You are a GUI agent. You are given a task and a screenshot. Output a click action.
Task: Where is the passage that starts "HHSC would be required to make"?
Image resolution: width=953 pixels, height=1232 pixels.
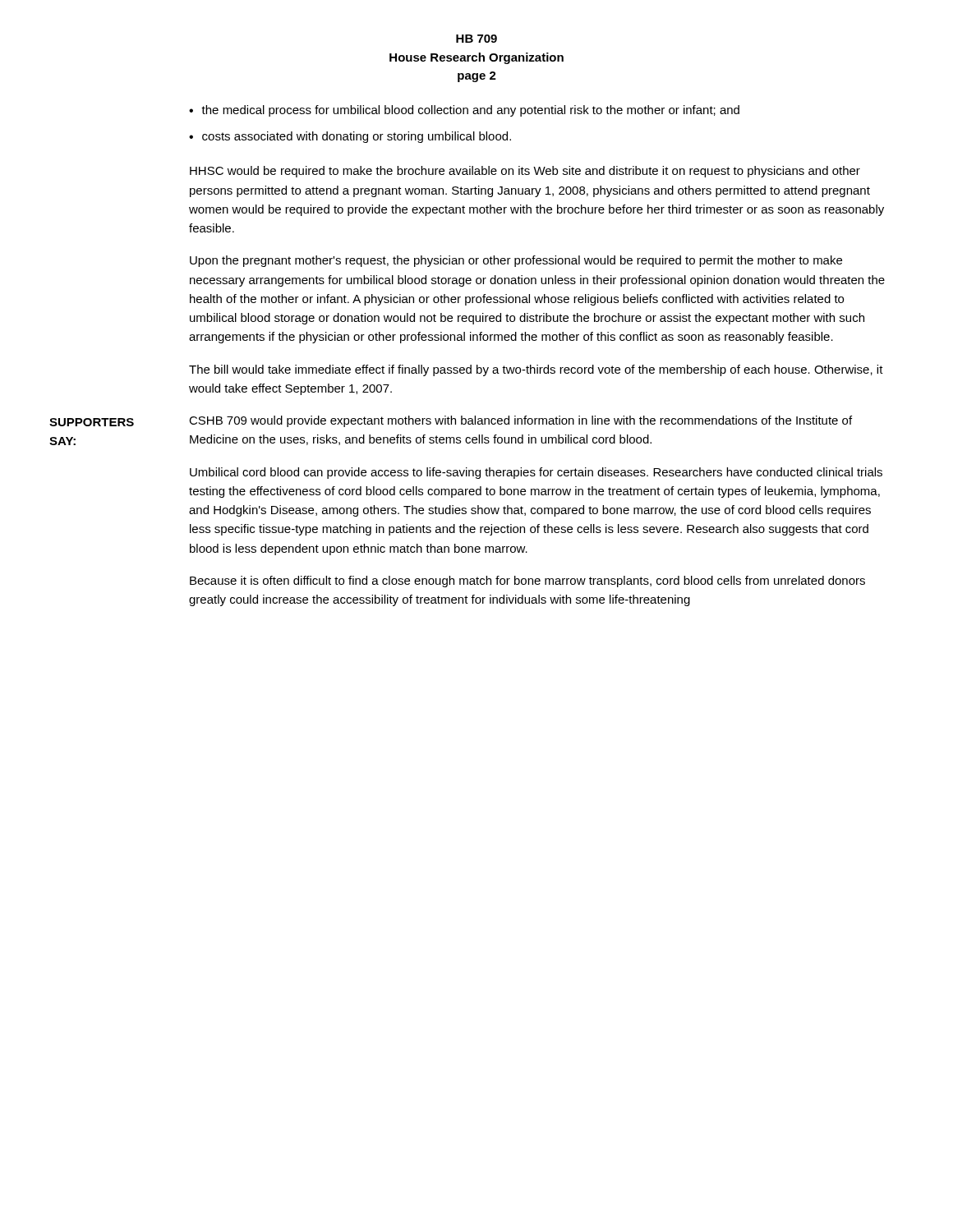click(x=537, y=199)
